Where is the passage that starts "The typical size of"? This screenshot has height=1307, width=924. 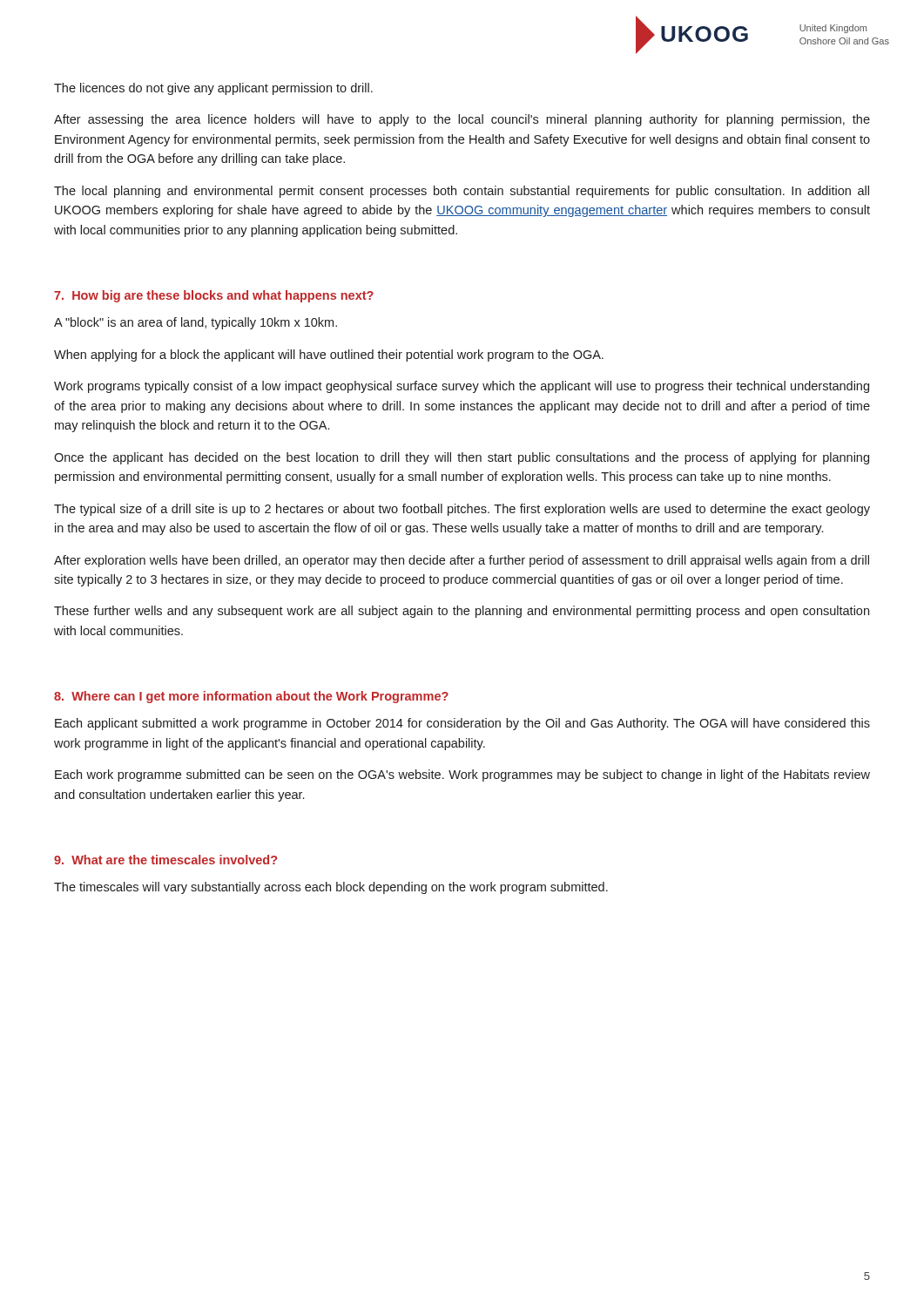click(462, 518)
